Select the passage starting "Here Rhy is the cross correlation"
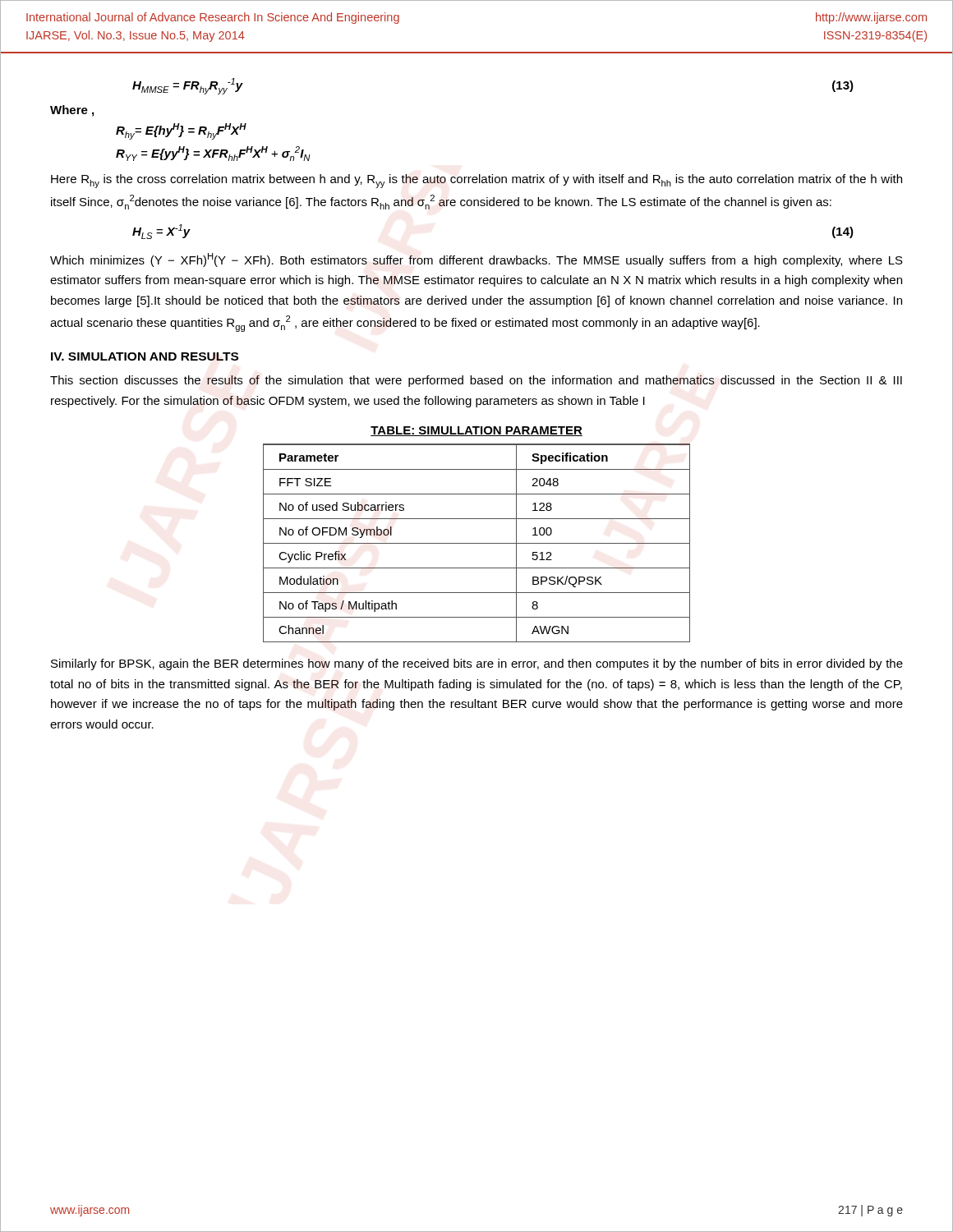This screenshot has height=1232, width=953. (x=476, y=191)
